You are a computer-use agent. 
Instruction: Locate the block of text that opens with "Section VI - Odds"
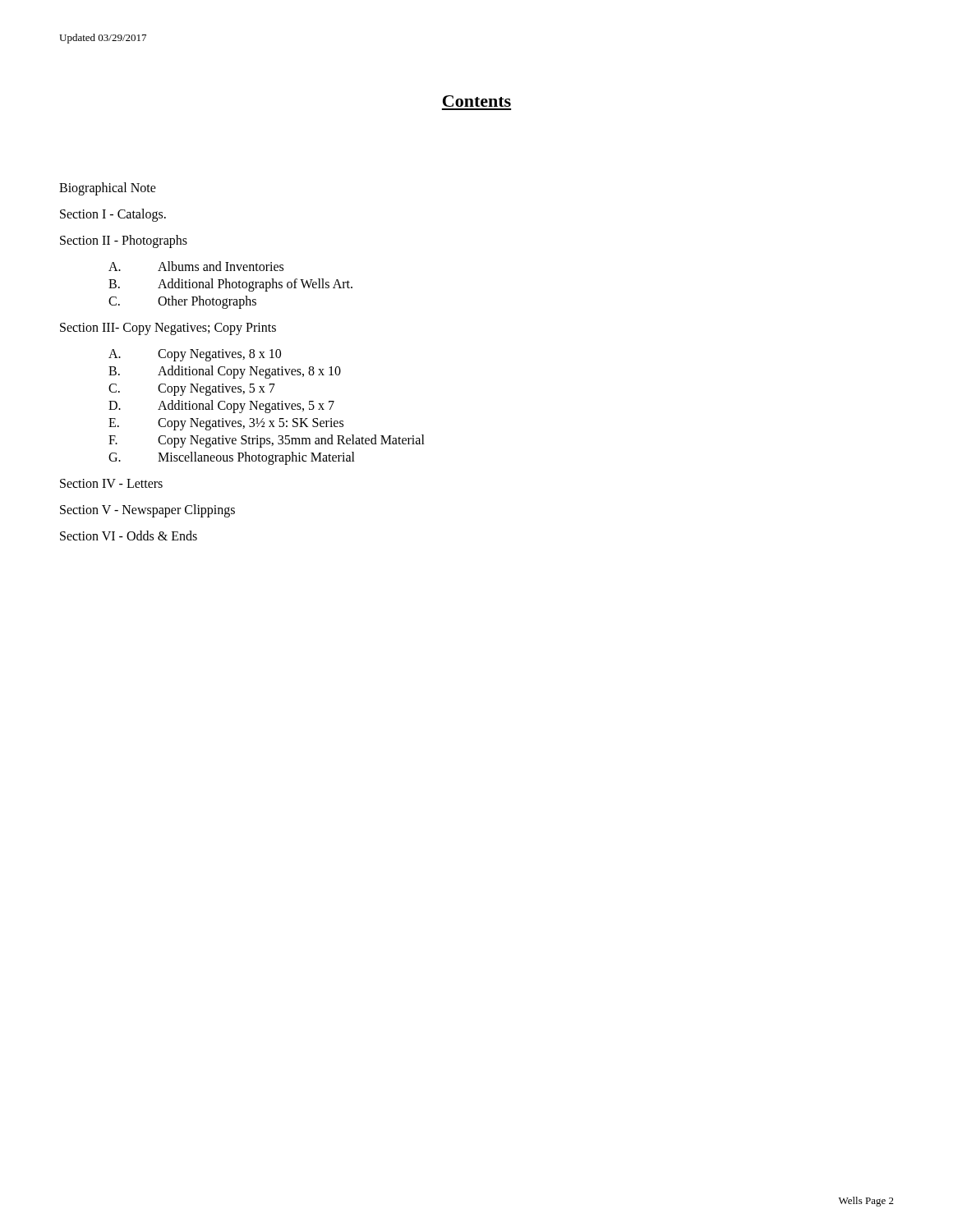tap(128, 536)
